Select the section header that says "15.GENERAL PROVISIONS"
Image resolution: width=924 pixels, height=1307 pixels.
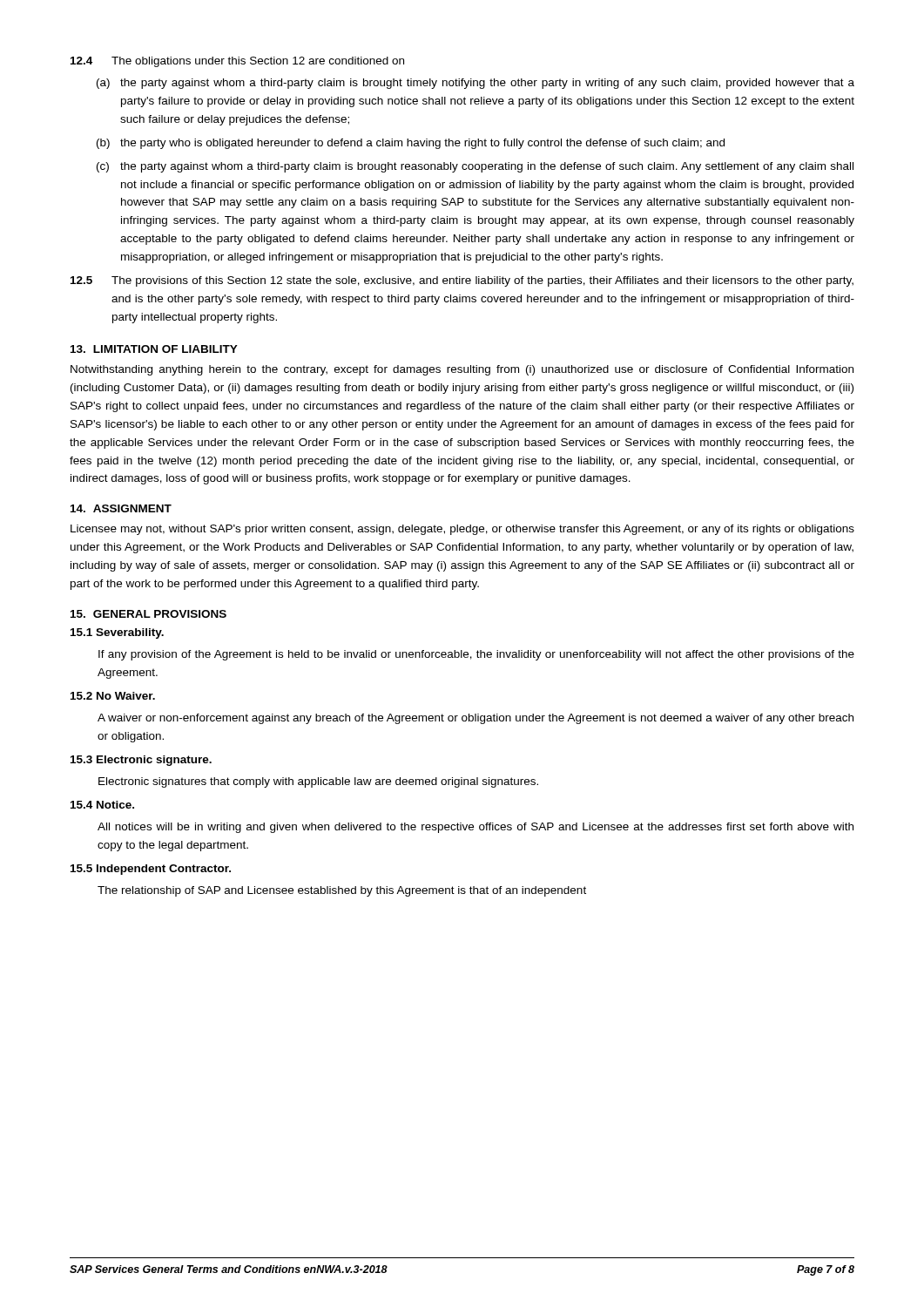pyautogui.click(x=148, y=614)
